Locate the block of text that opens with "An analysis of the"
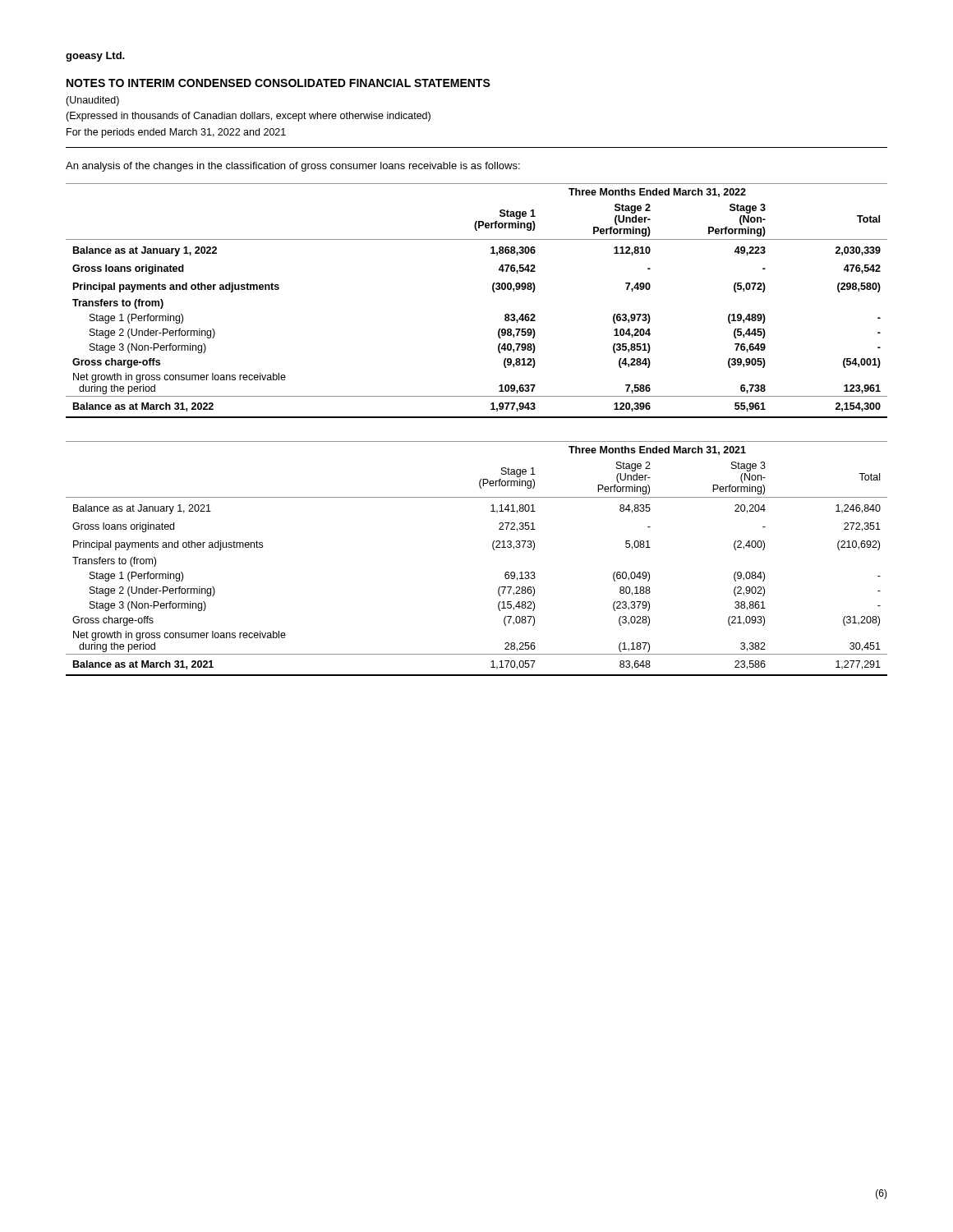Screen dimensions: 1232x953 pyautogui.click(x=293, y=166)
